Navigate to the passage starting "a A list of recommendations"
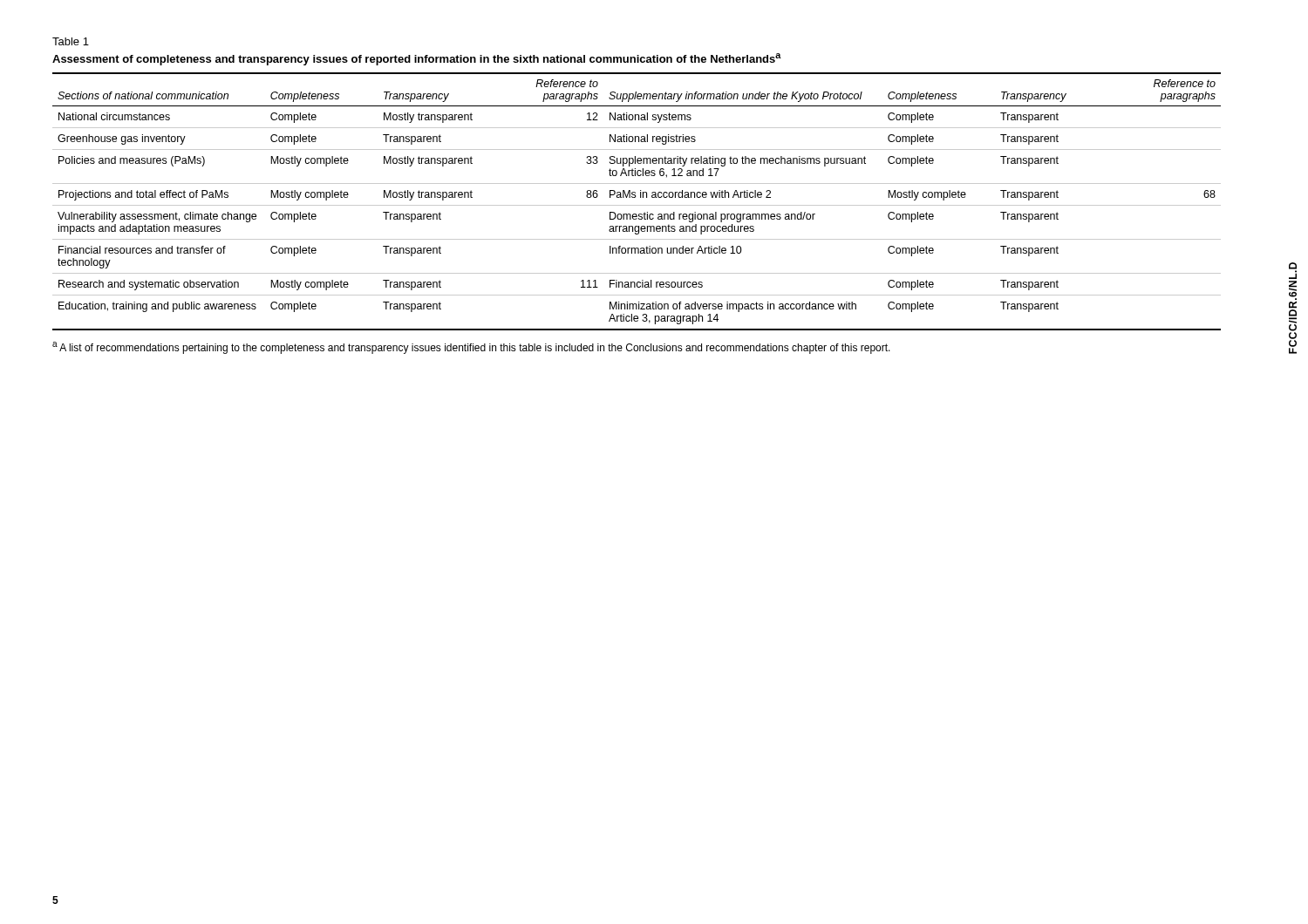 coord(472,347)
